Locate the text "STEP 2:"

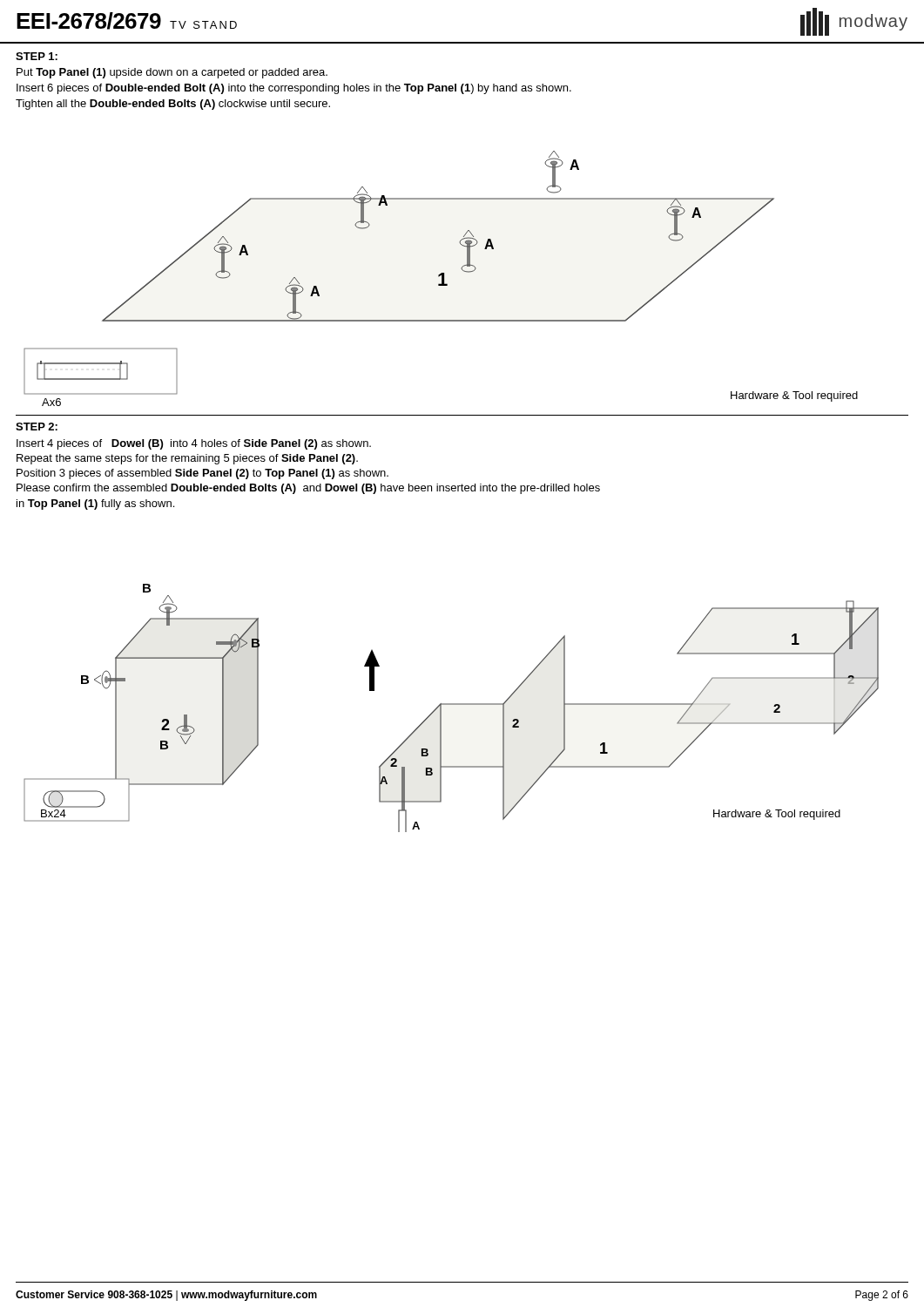(x=37, y=426)
